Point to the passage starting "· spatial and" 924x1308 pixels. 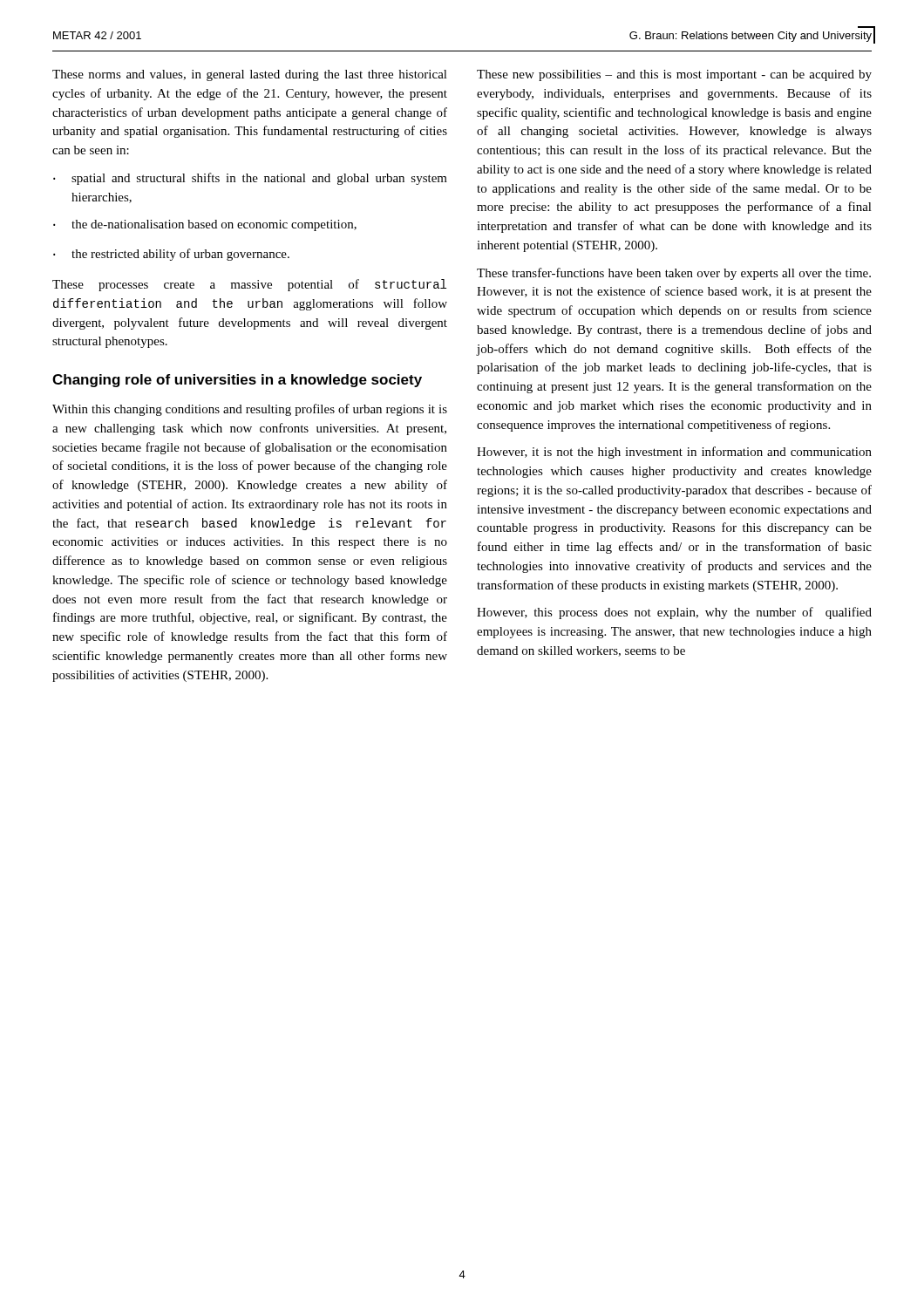pyautogui.click(x=250, y=188)
